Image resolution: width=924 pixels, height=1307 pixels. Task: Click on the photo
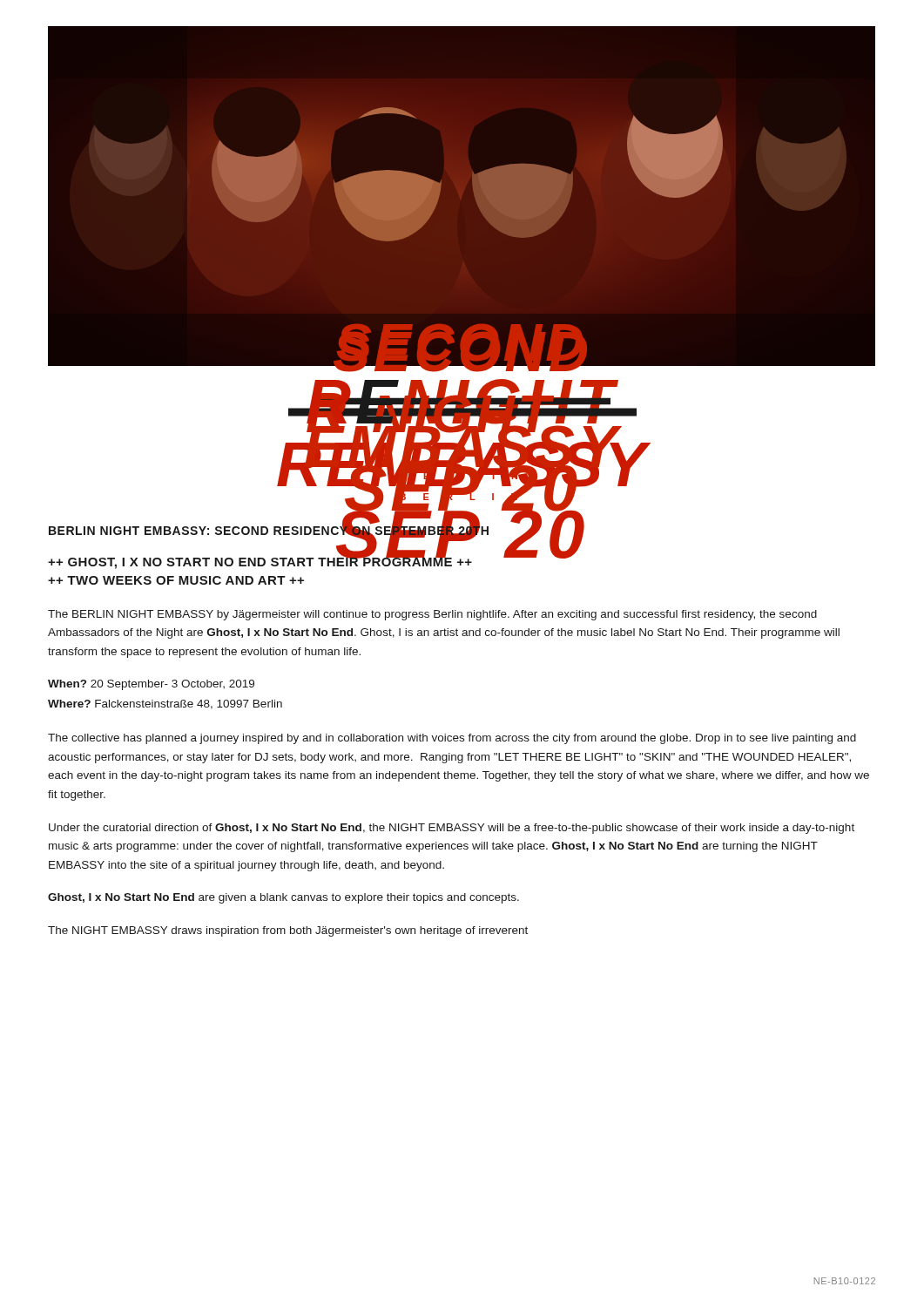tap(462, 196)
